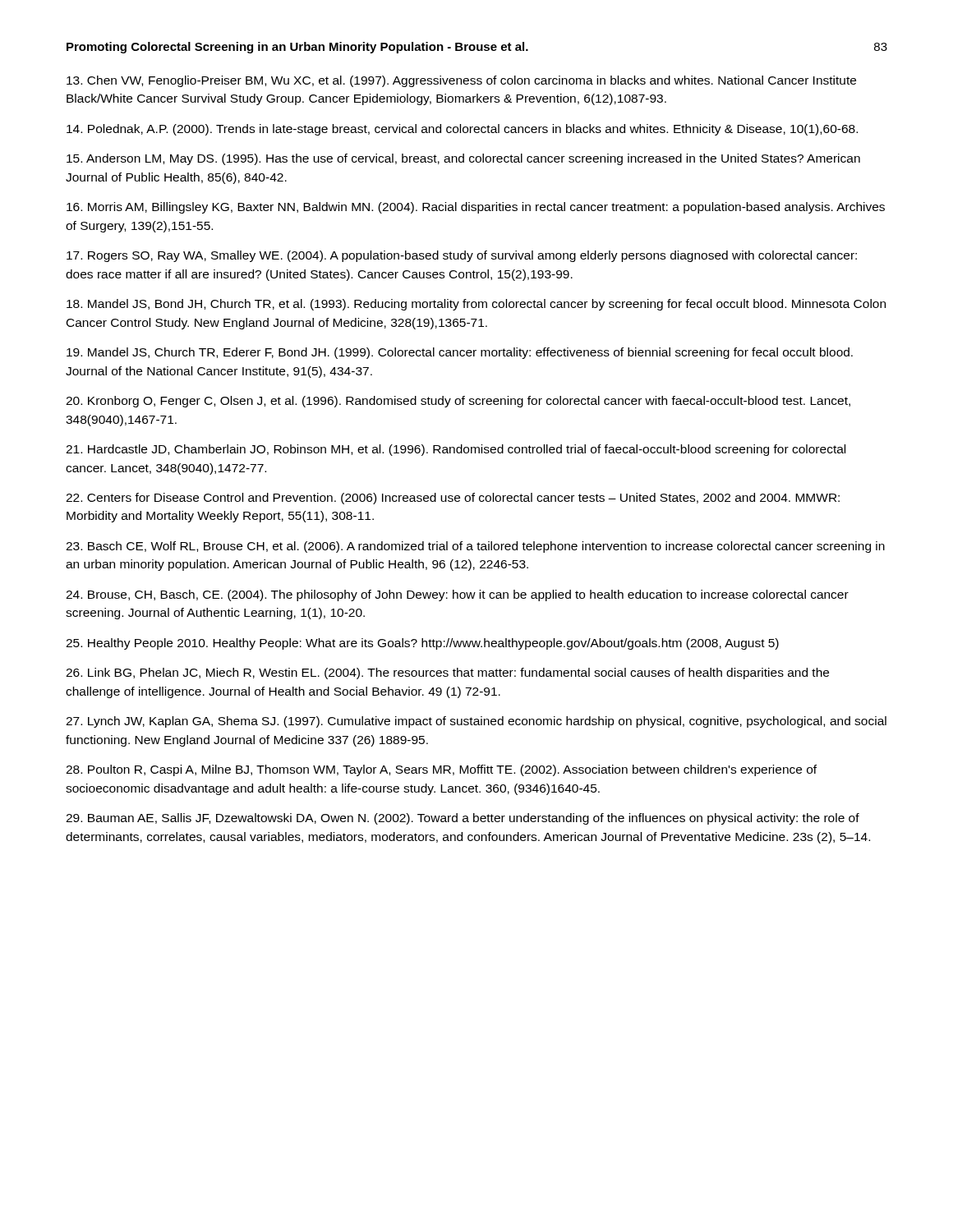
Task: Find the text starting "19. Mandel JS,"
Action: 460,361
